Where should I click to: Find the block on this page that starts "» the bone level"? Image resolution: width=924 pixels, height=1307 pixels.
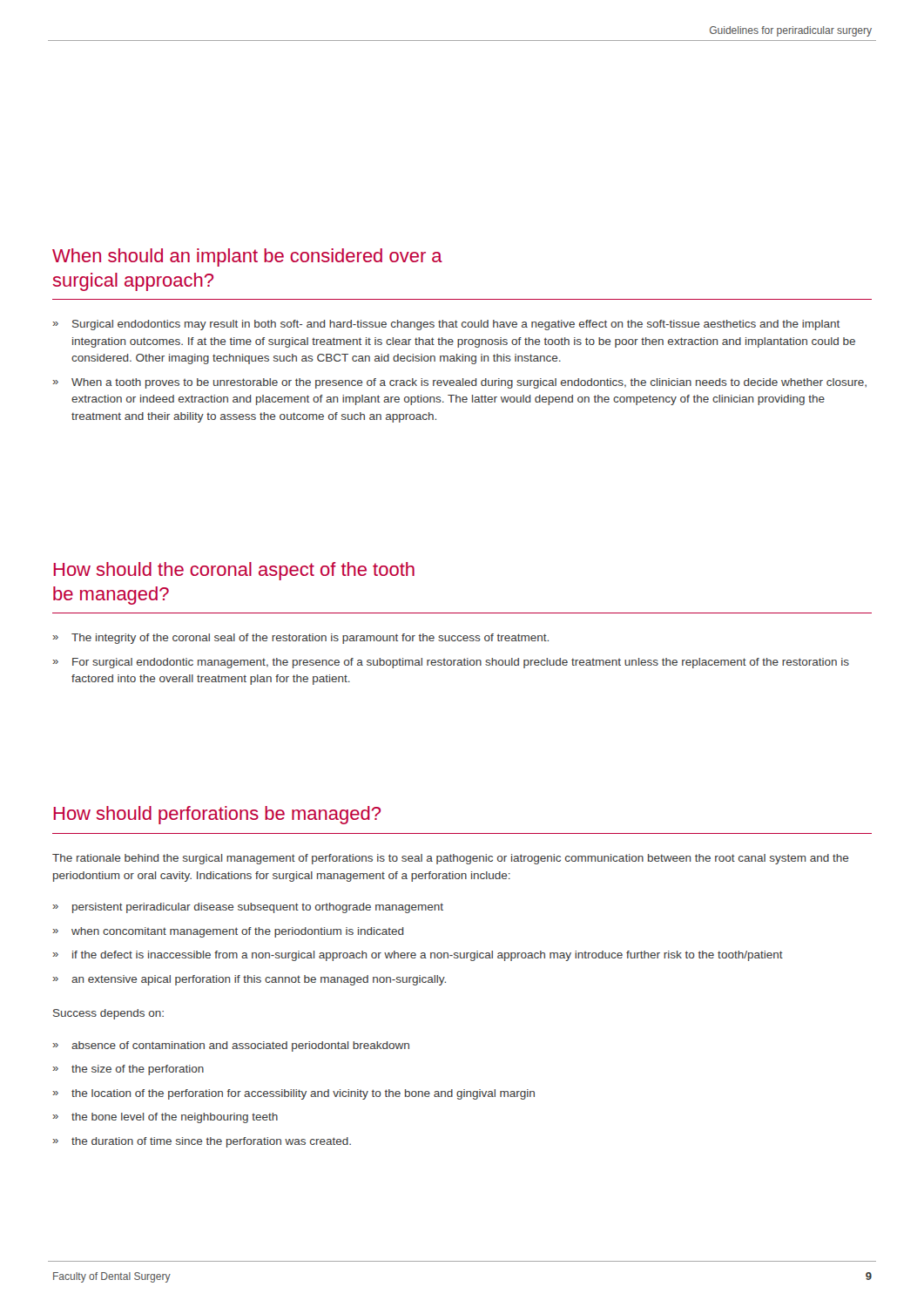click(165, 1118)
